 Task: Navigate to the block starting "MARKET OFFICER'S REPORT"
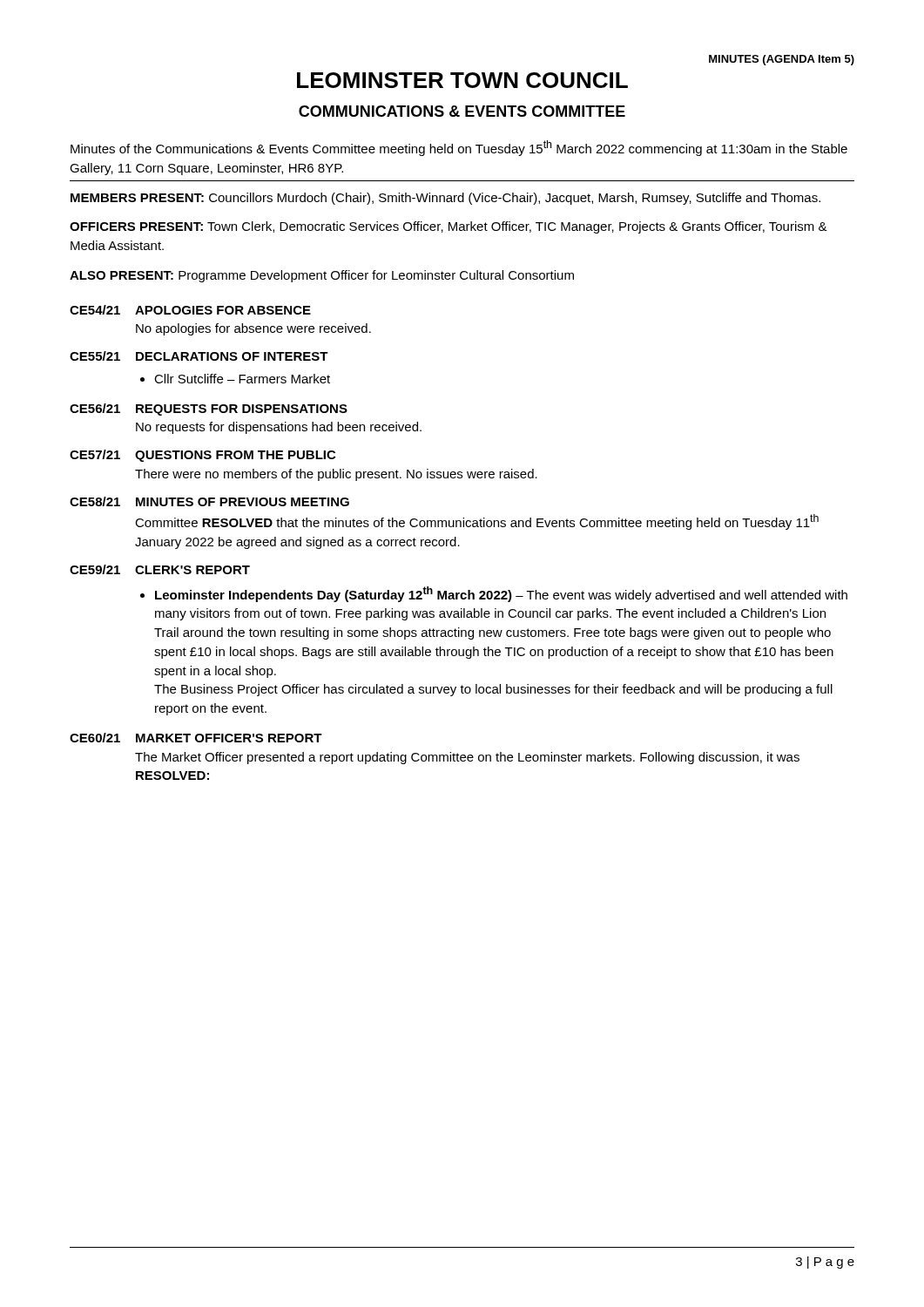[x=228, y=737]
